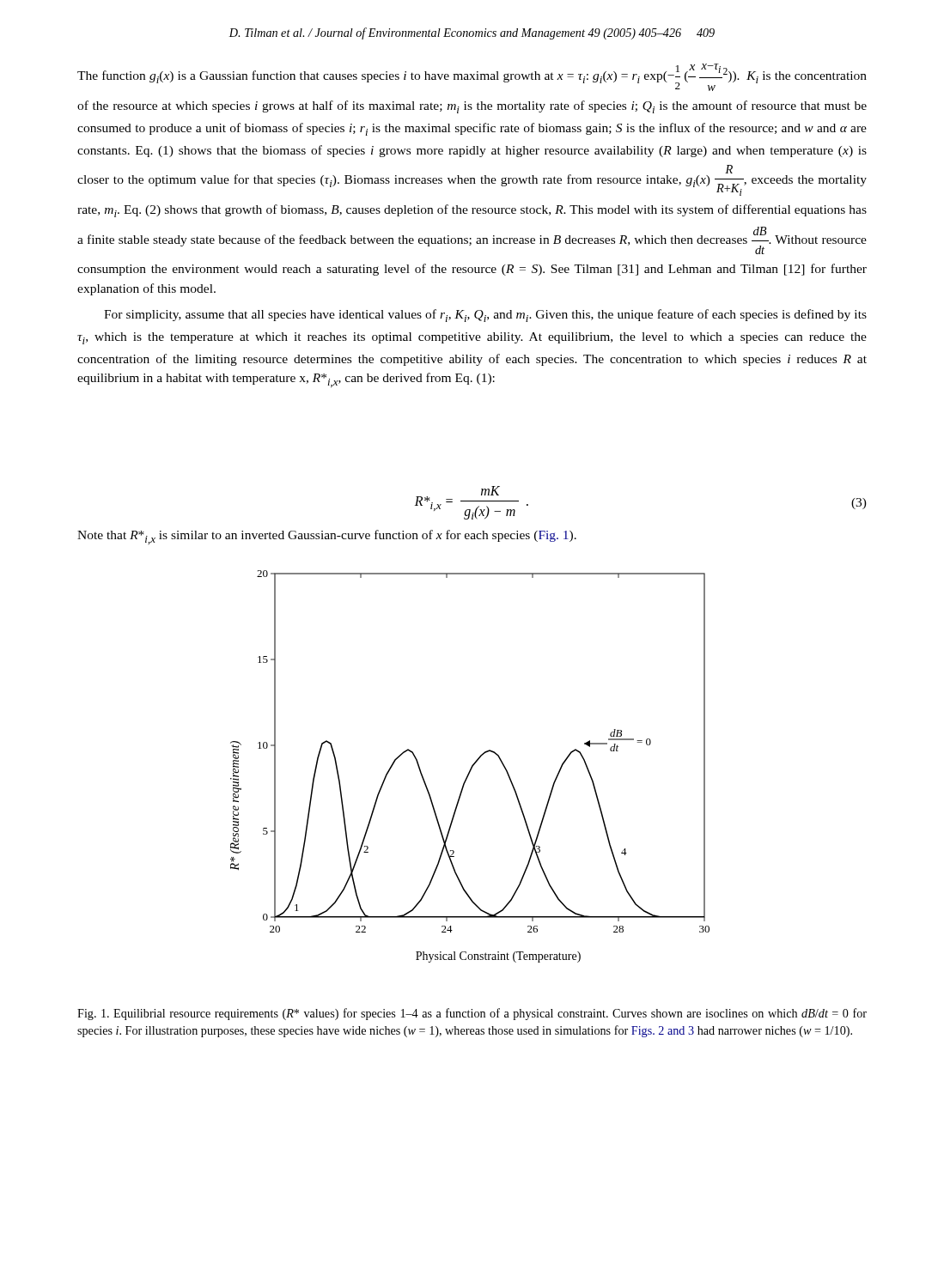
Task: Click the formula
Action: [x=472, y=503]
